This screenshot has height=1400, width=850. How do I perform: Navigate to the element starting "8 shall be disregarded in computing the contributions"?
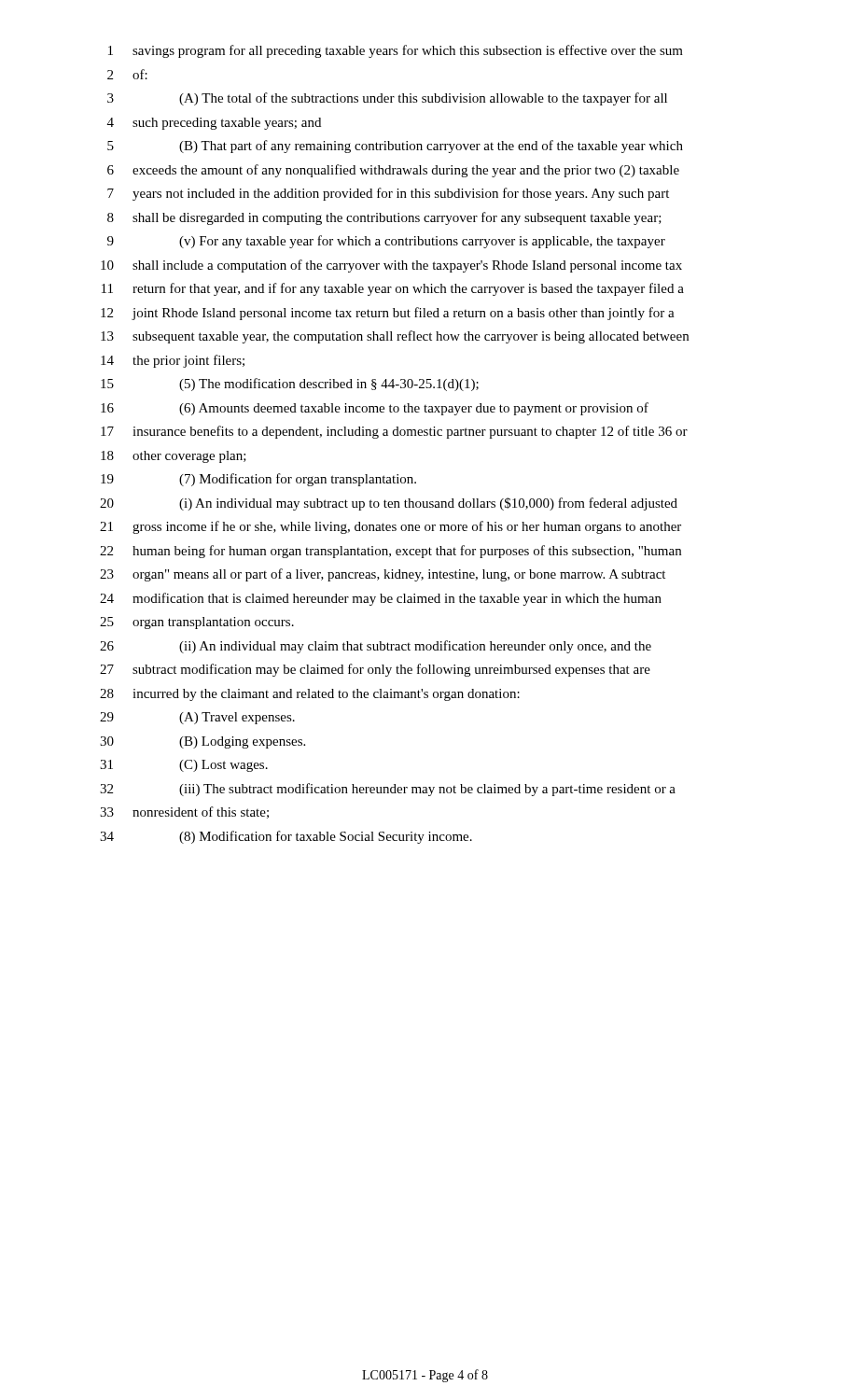(425, 218)
